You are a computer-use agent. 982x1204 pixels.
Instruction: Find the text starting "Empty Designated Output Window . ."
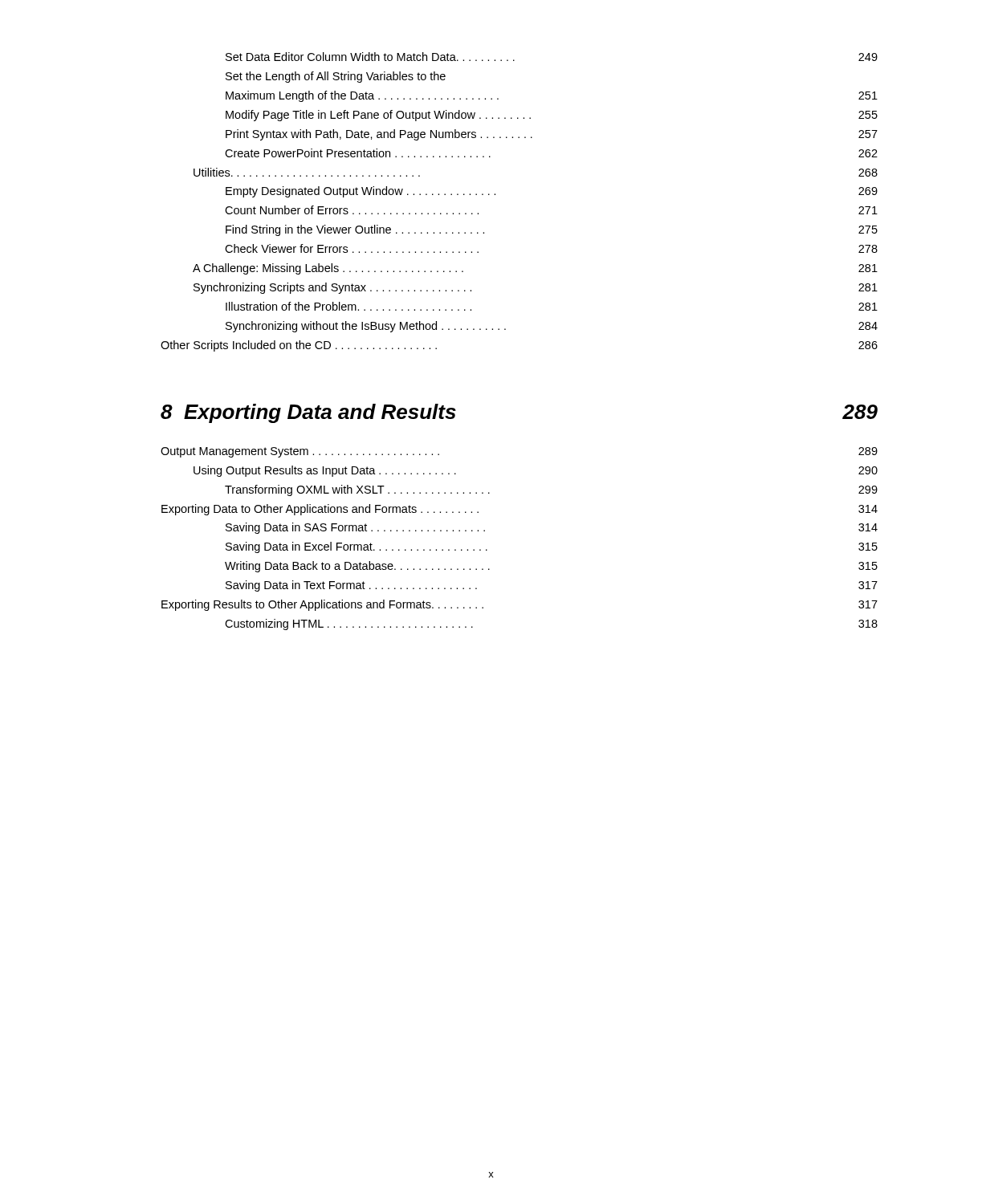[x=315, y=191]
